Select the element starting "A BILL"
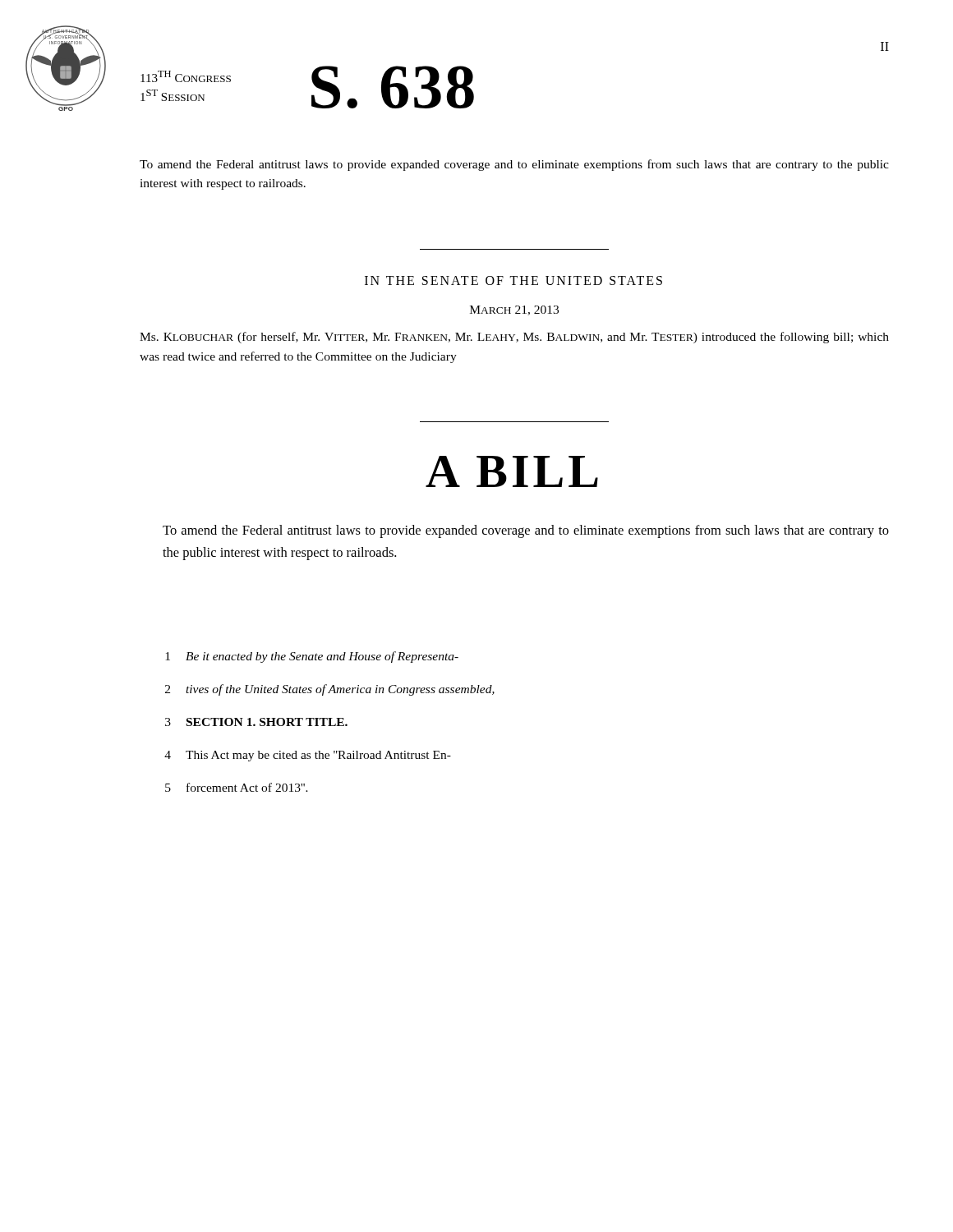Image resolution: width=953 pixels, height=1232 pixels. [514, 471]
